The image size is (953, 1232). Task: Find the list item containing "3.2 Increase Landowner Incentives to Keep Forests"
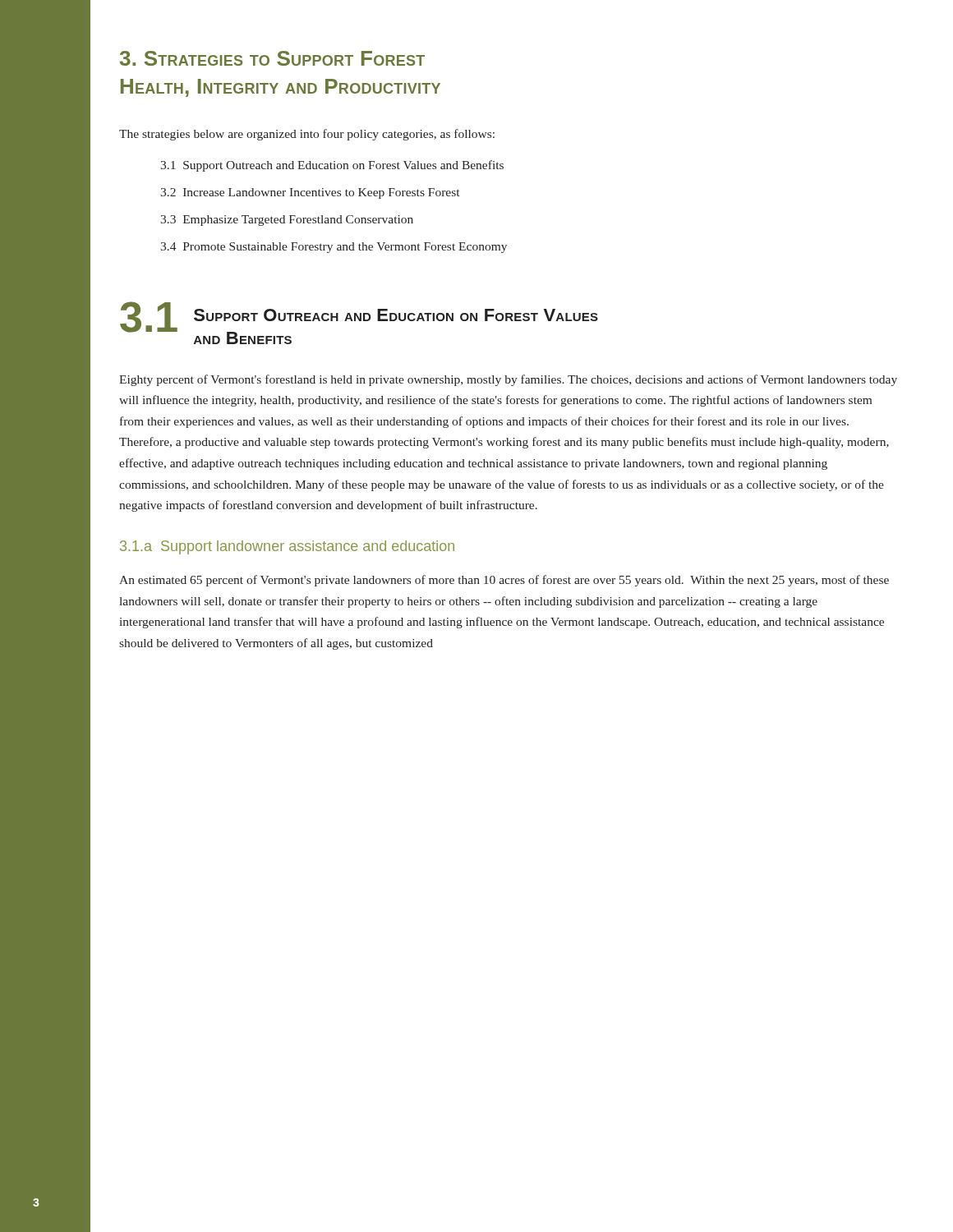(x=310, y=192)
